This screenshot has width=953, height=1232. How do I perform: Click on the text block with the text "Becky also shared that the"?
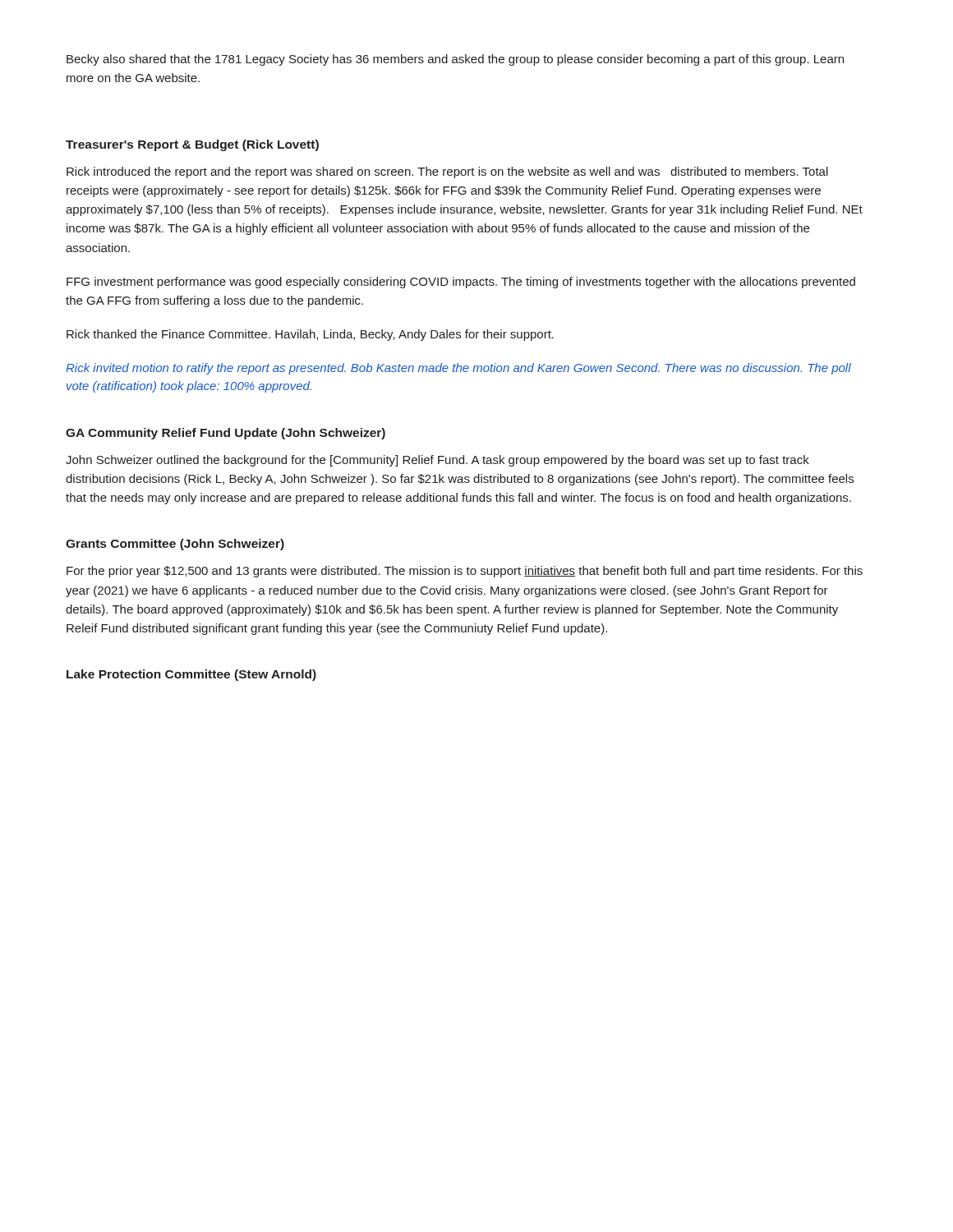468,68
